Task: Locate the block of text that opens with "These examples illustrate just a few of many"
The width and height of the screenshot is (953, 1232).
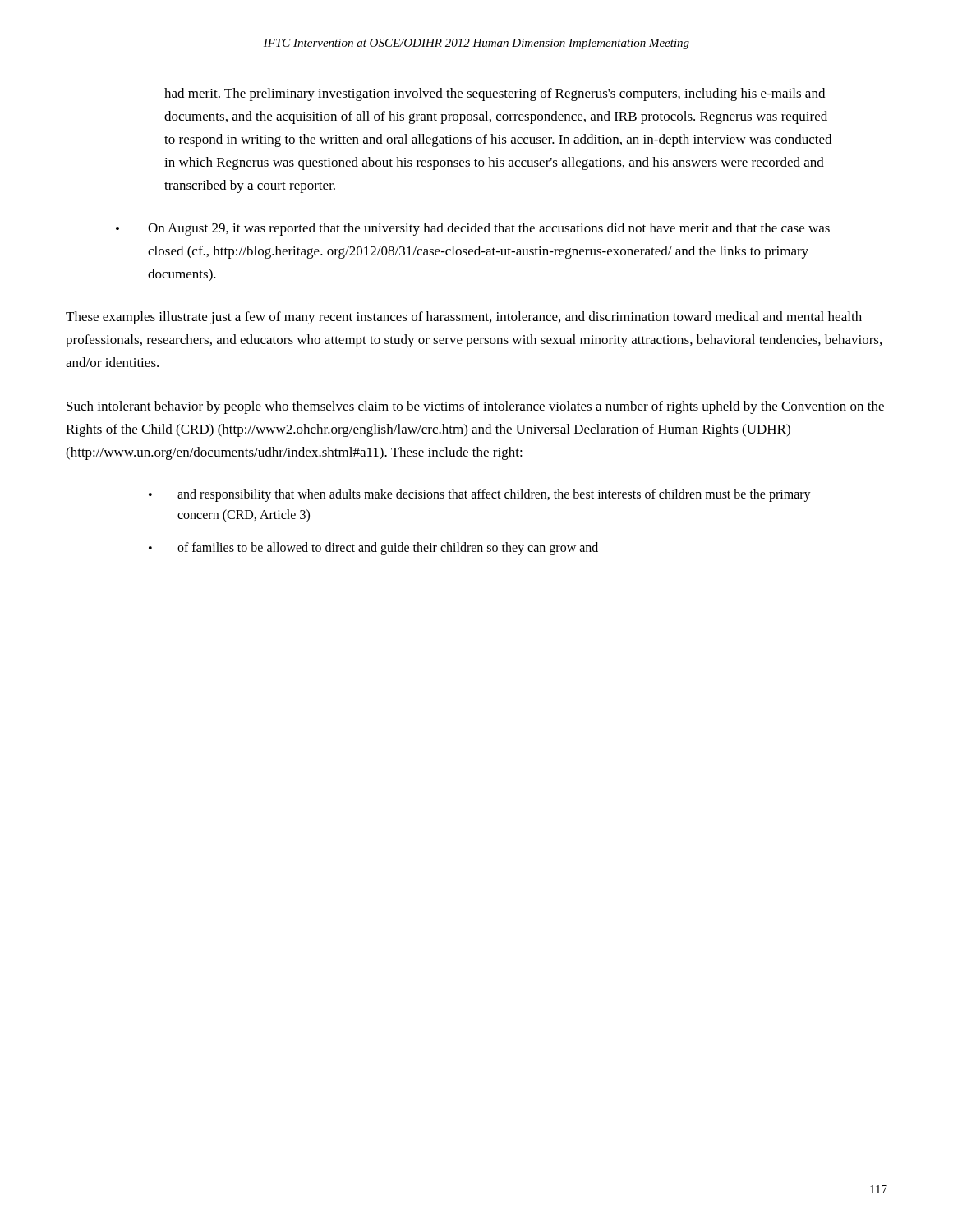Action: click(474, 340)
